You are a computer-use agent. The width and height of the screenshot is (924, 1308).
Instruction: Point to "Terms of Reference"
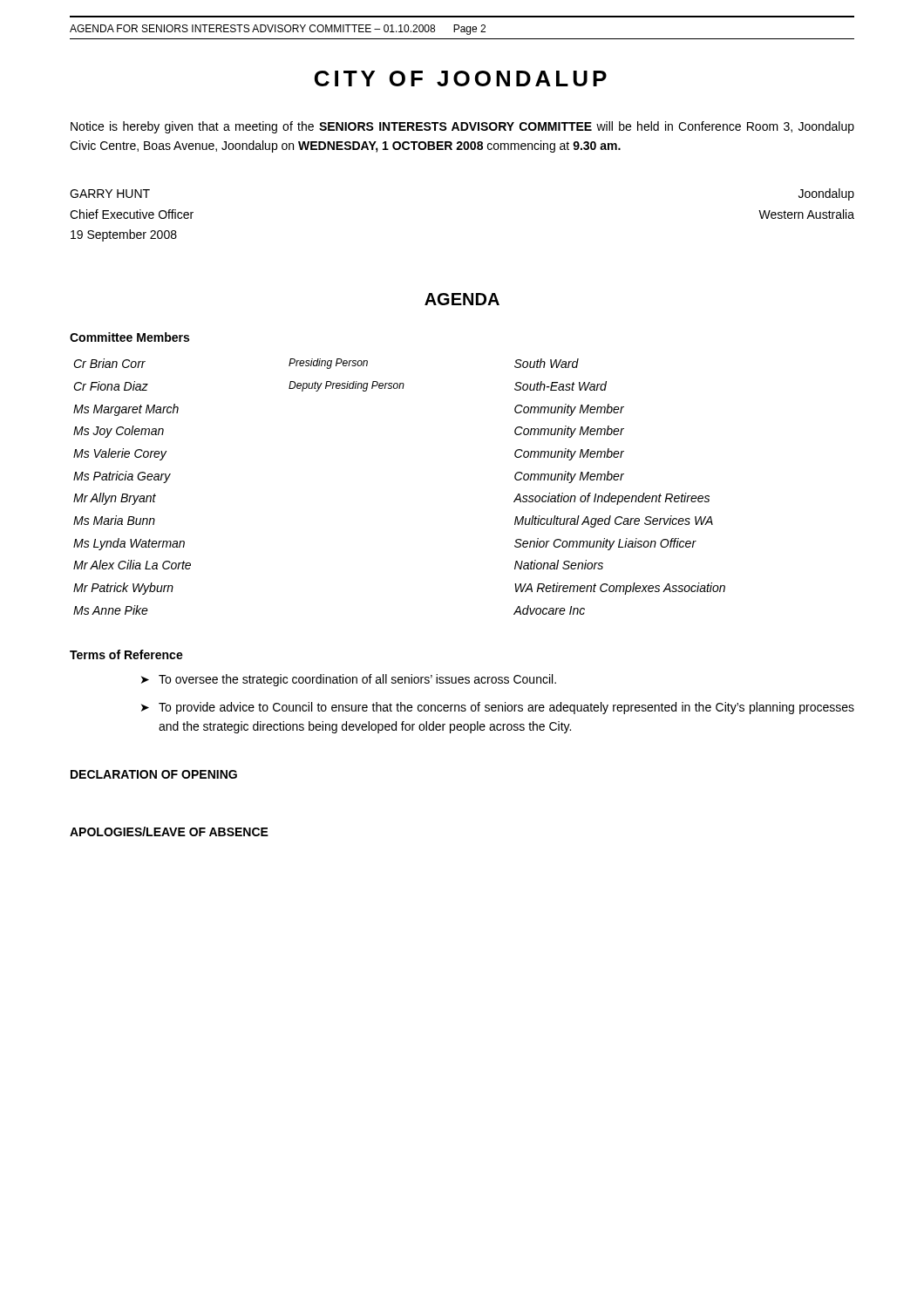[x=126, y=654]
